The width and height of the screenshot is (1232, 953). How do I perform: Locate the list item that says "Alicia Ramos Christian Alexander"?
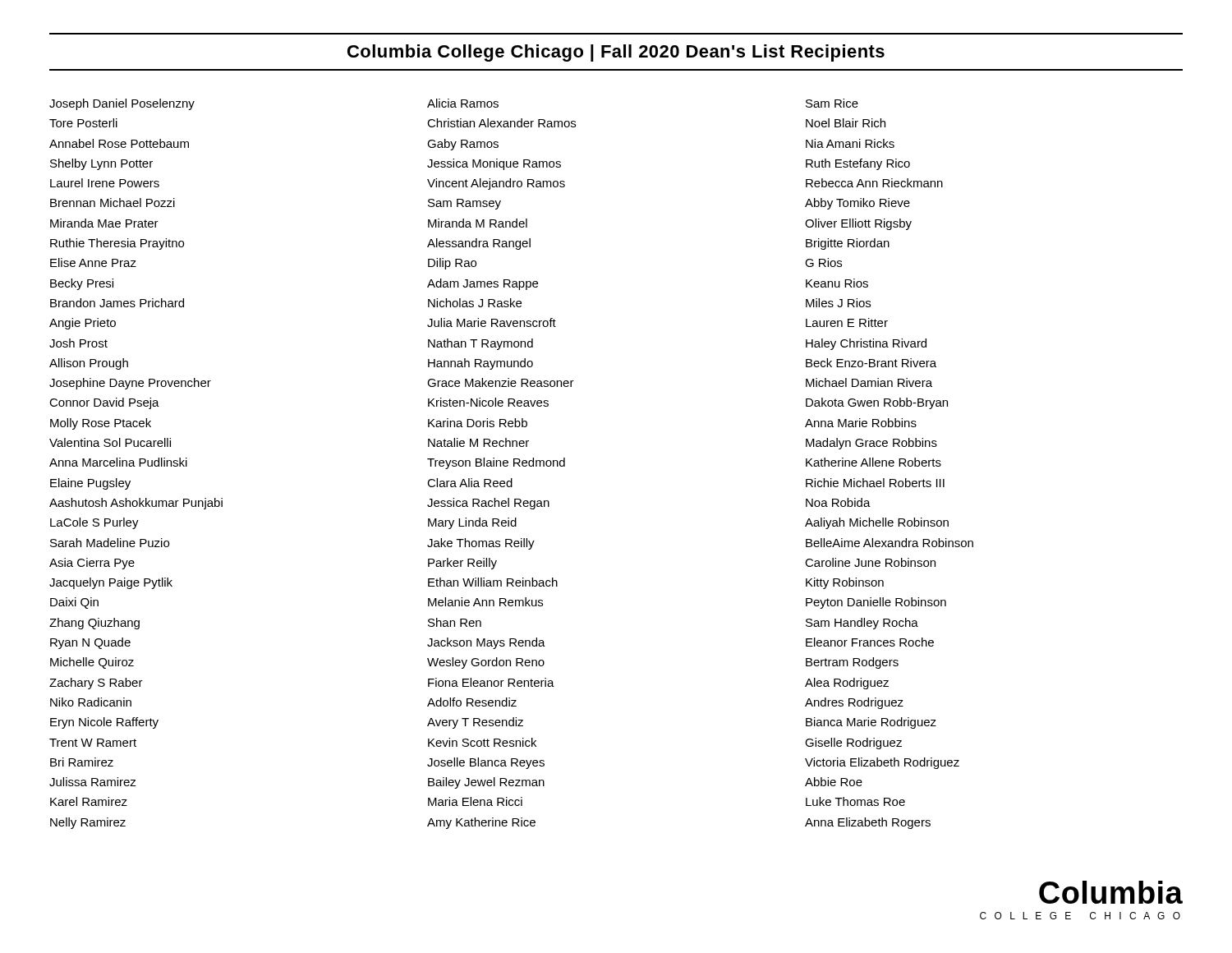tap(463, 103)
